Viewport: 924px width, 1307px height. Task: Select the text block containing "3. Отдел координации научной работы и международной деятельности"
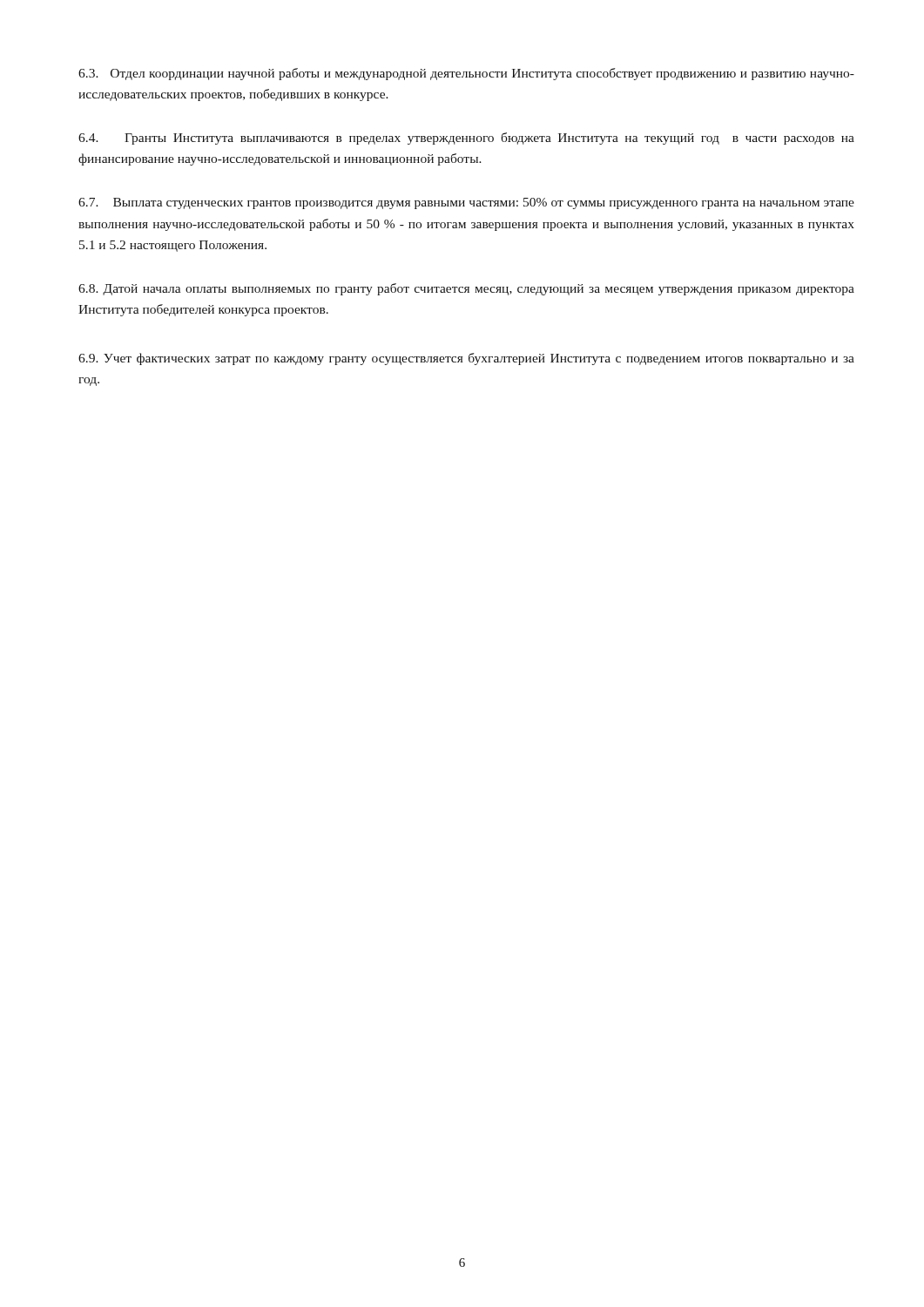pyautogui.click(x=466, y=83)
